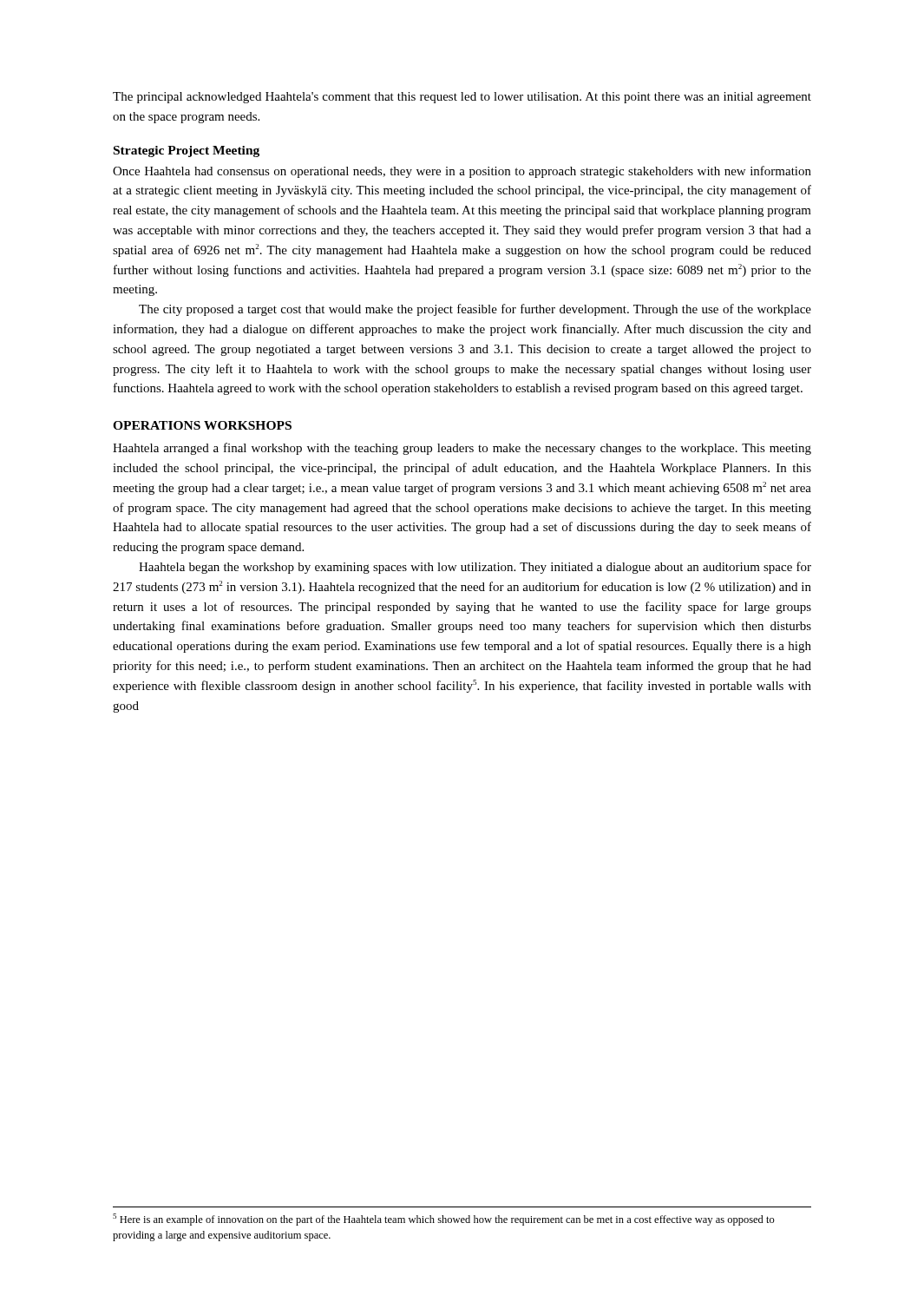This screenshot has width=924, height=1302.
Task: Select the text block containing "The principal acknowledged Haahtela's comment"
Action: click(462, 107)
